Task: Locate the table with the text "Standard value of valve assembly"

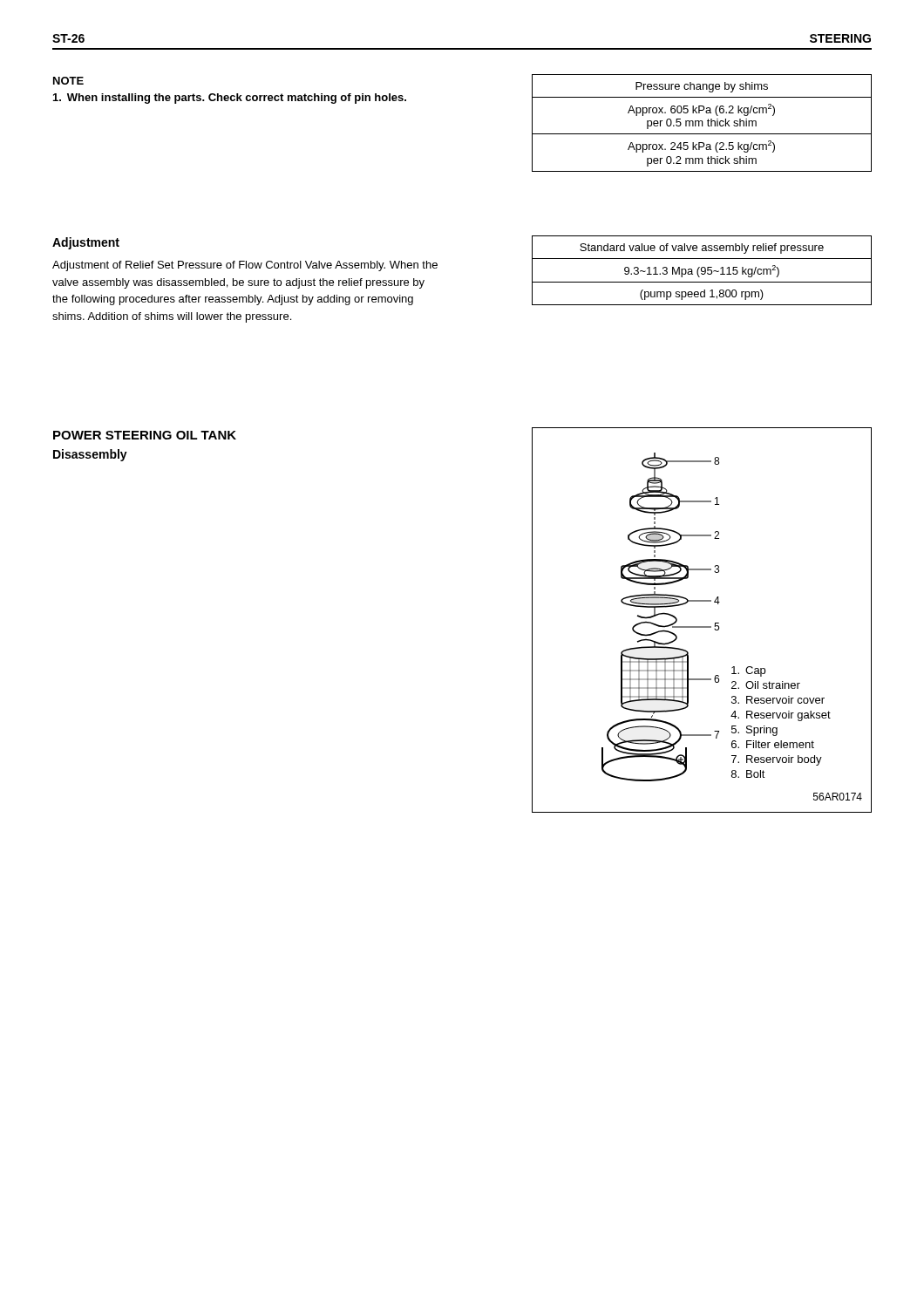Action: (702, 270)
